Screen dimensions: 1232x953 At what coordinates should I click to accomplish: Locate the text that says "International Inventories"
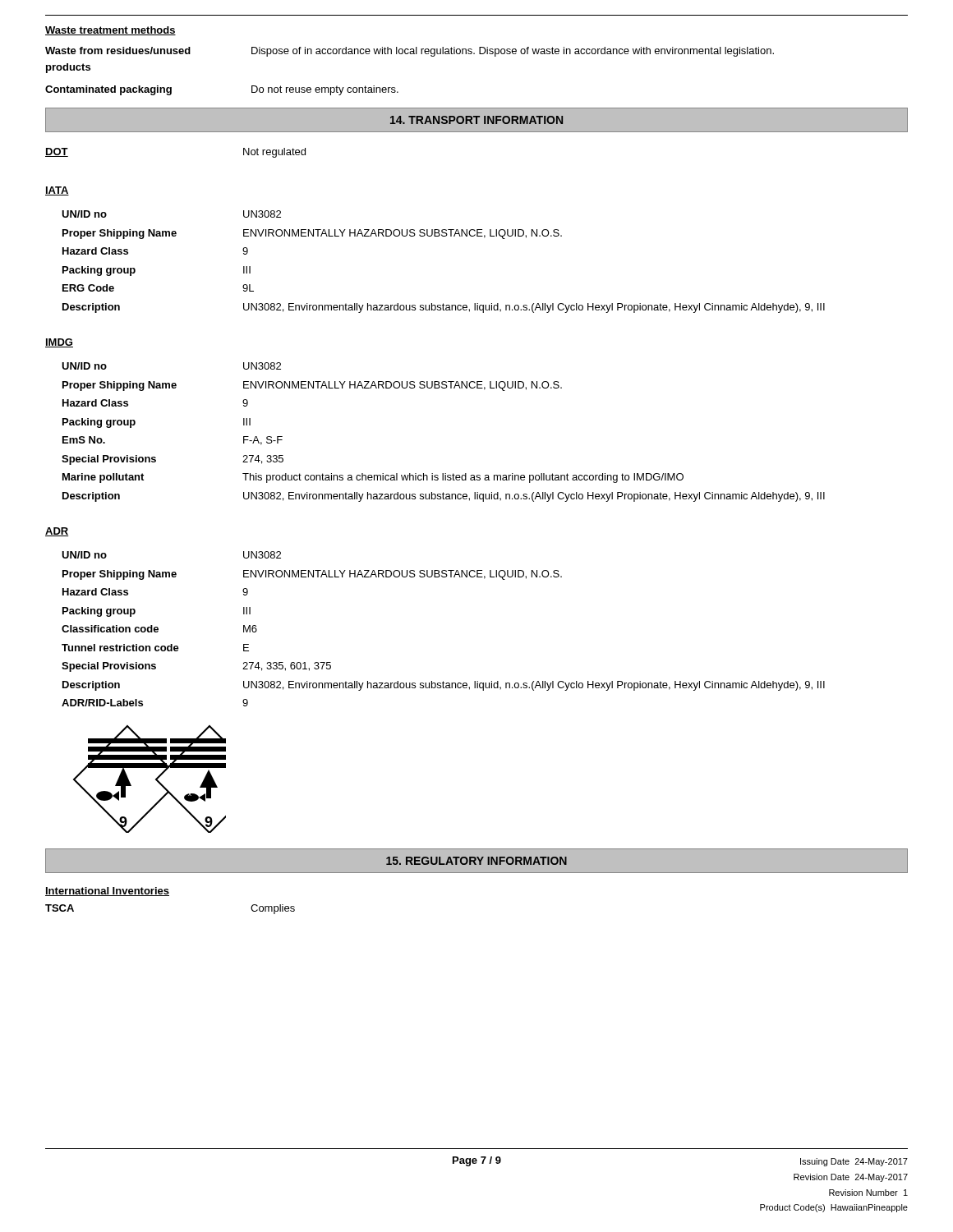[107, 890]
